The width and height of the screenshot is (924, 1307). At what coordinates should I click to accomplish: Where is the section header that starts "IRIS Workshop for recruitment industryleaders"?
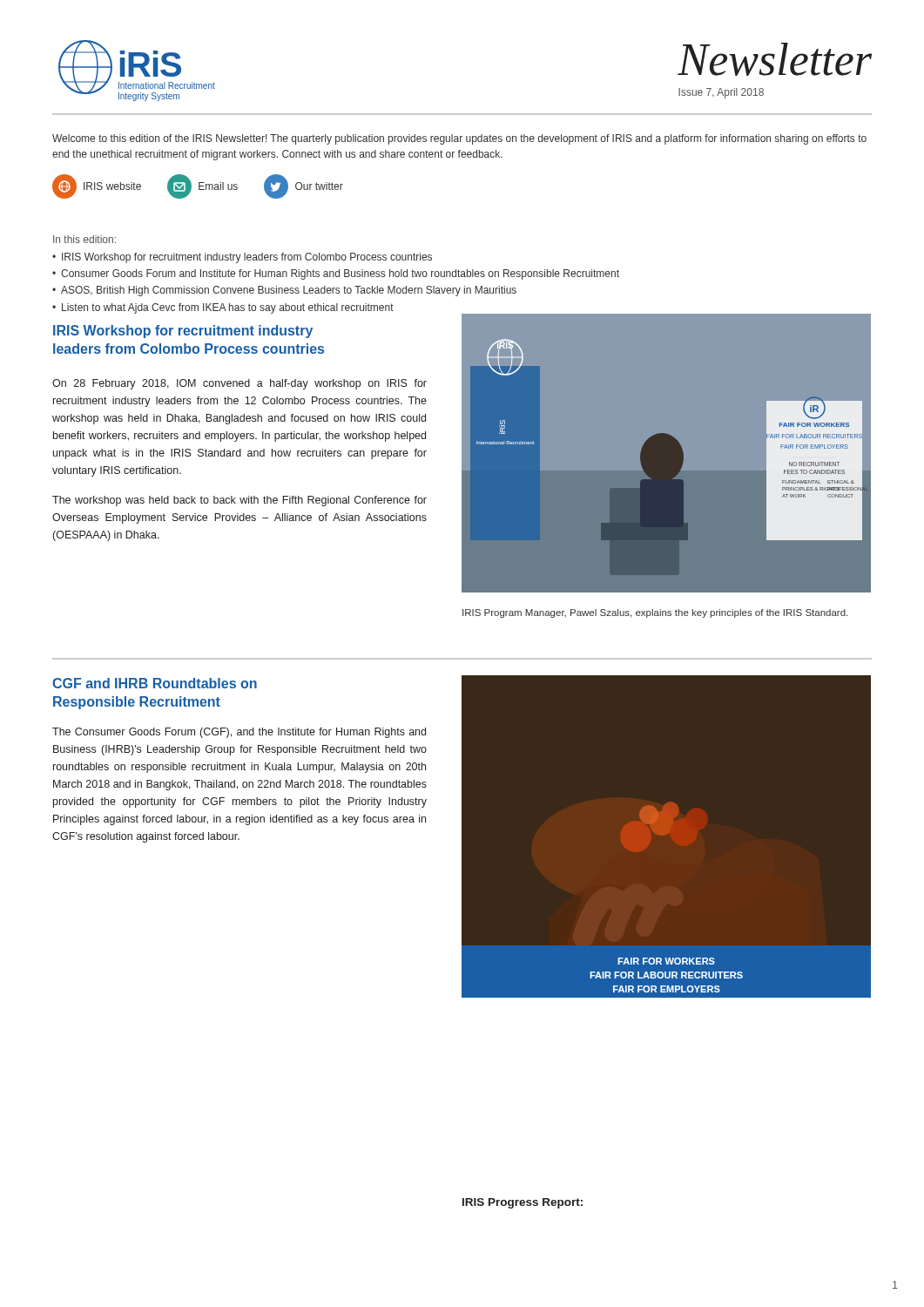click(x=240, y=341)
